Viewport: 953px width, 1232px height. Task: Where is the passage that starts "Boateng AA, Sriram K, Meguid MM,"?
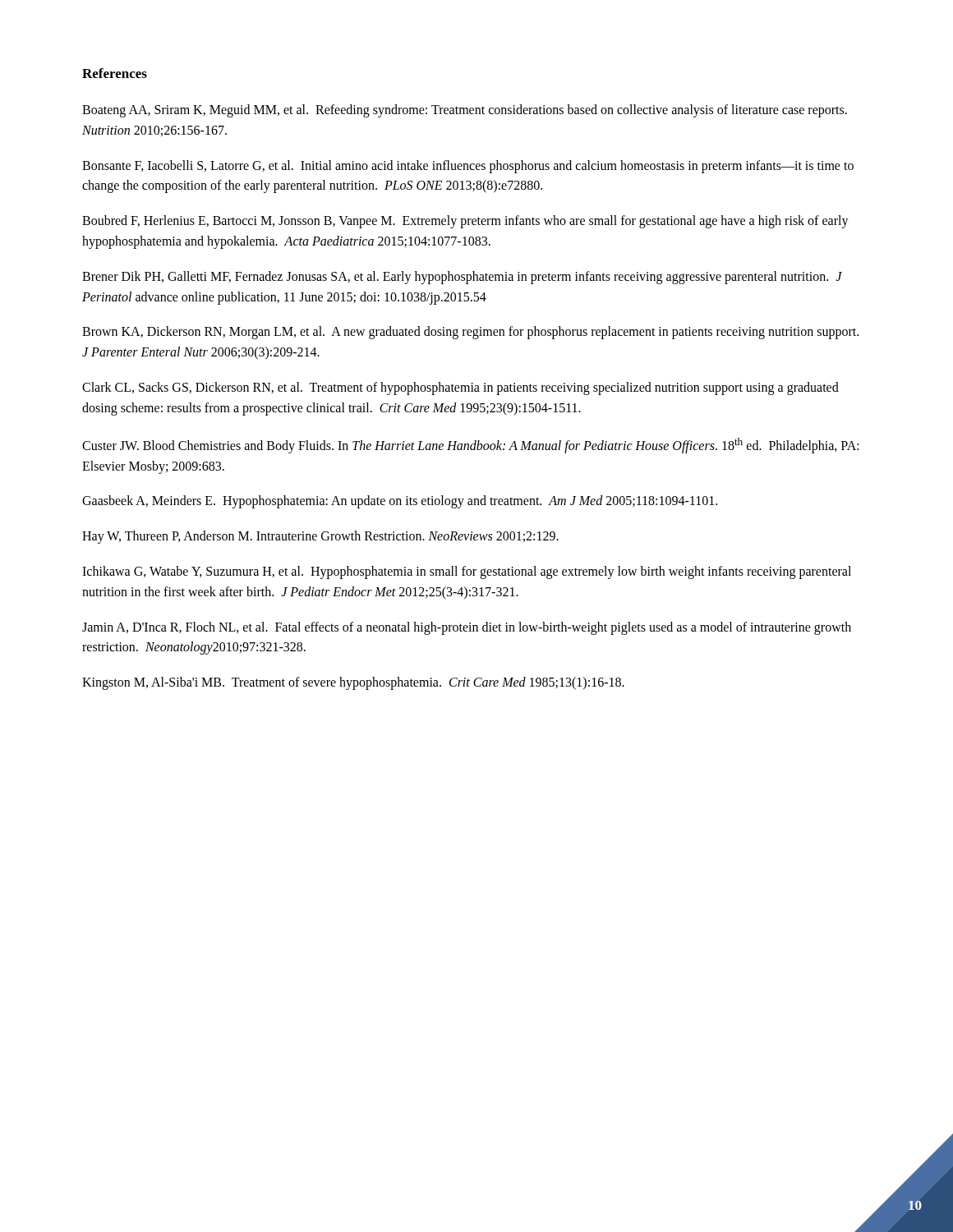point(467,120)
